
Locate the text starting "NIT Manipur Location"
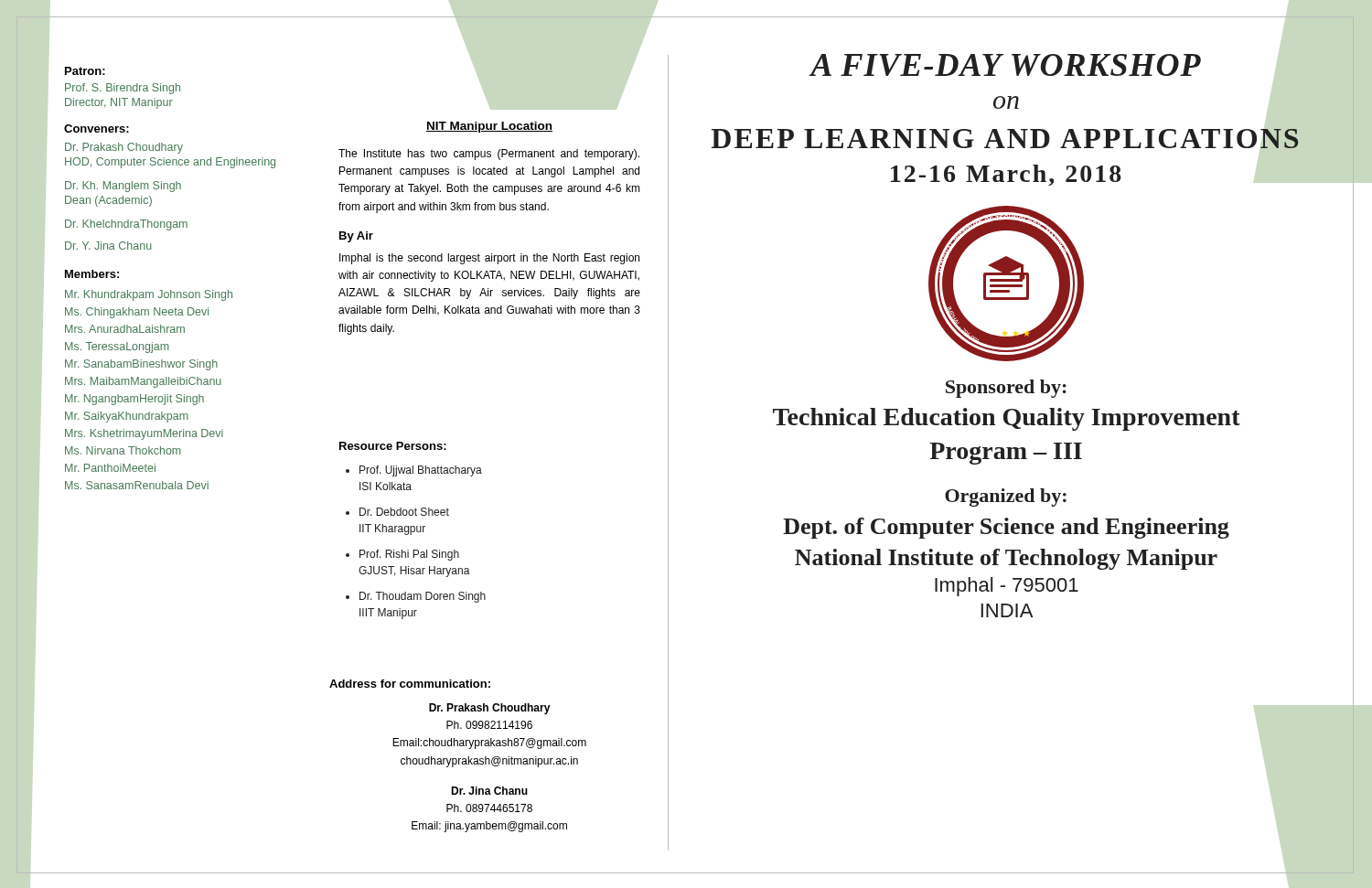coord(489,126)
